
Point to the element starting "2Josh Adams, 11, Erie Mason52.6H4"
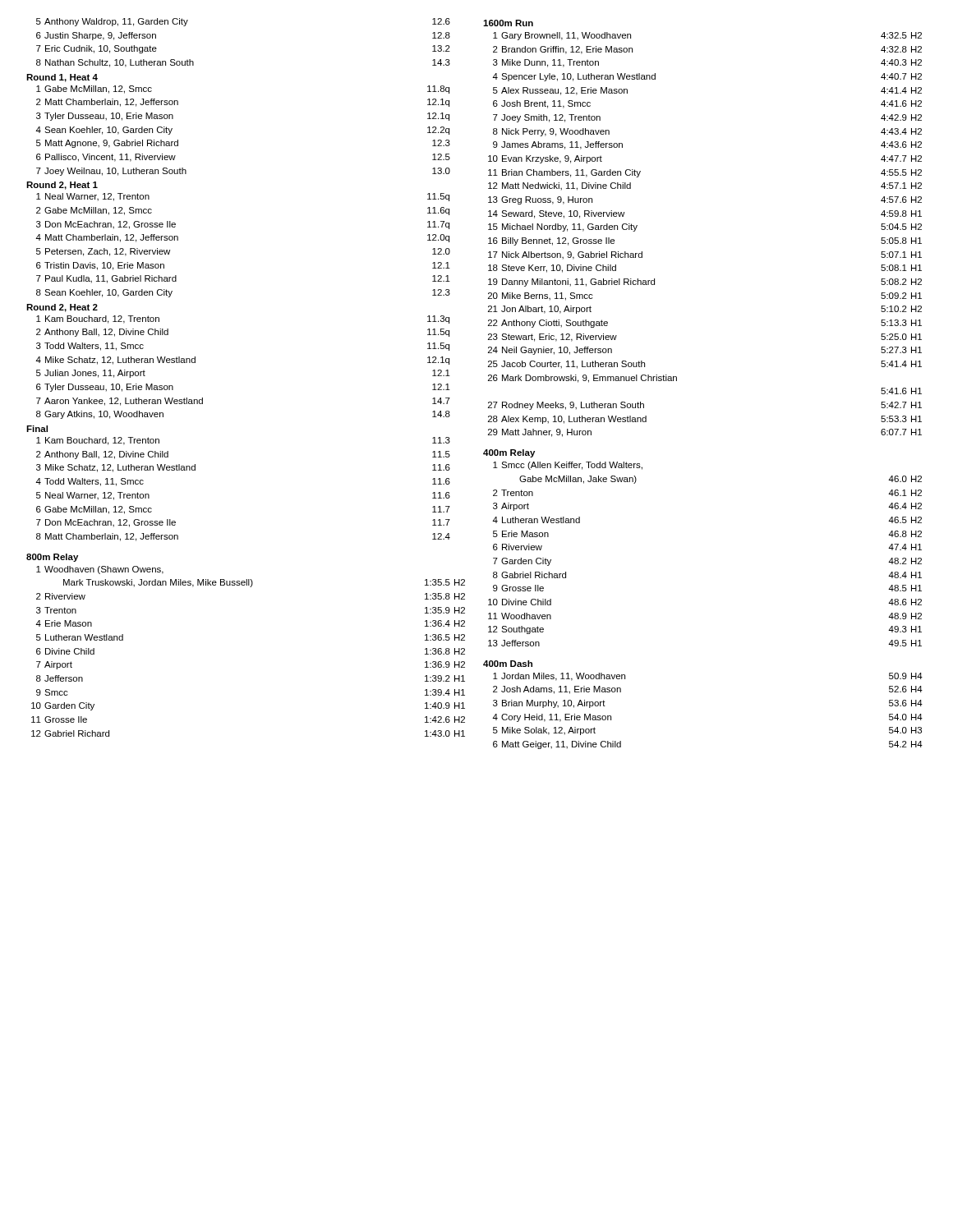tap(561, 690)
